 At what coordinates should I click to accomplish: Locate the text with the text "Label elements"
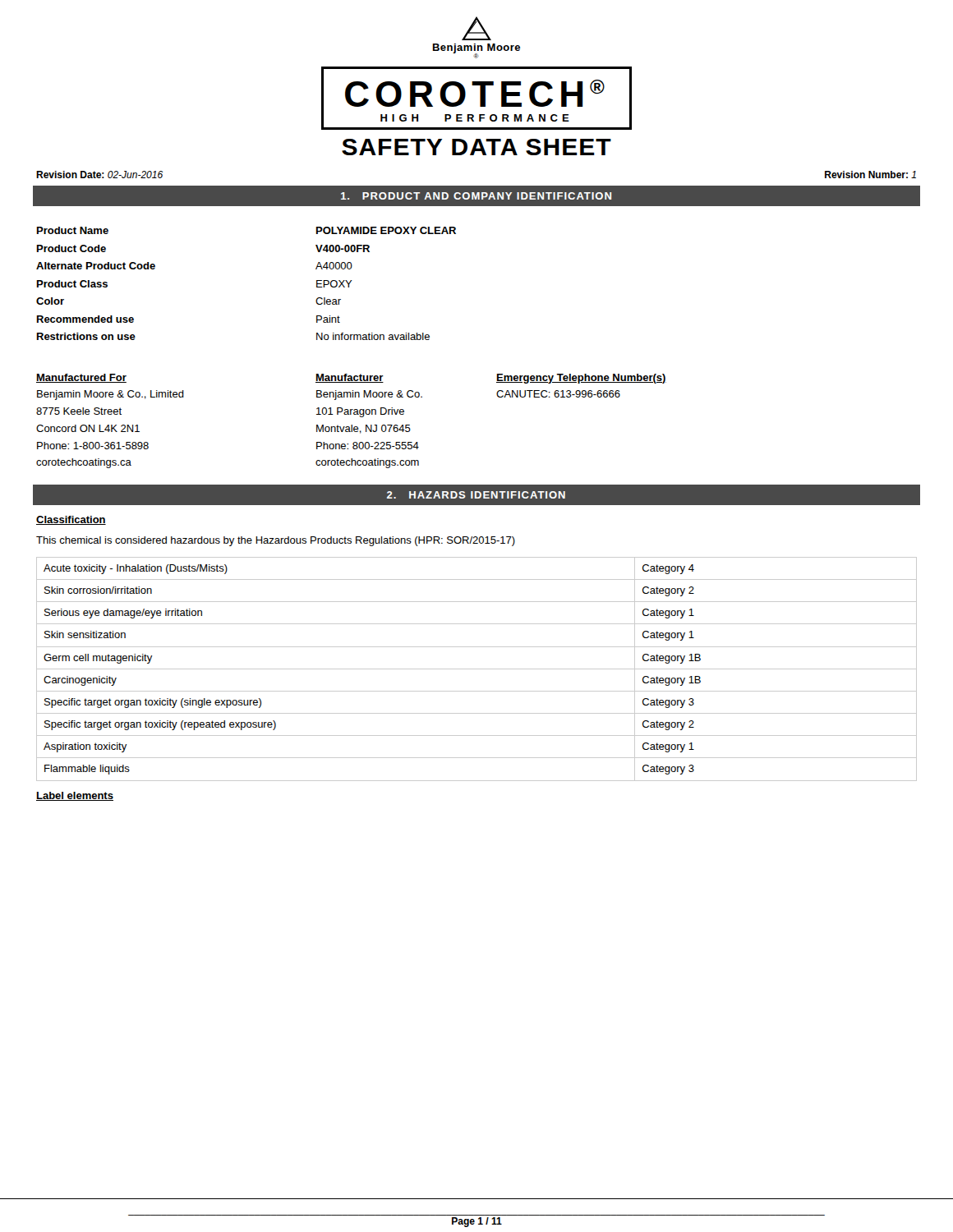click(75, 795)
